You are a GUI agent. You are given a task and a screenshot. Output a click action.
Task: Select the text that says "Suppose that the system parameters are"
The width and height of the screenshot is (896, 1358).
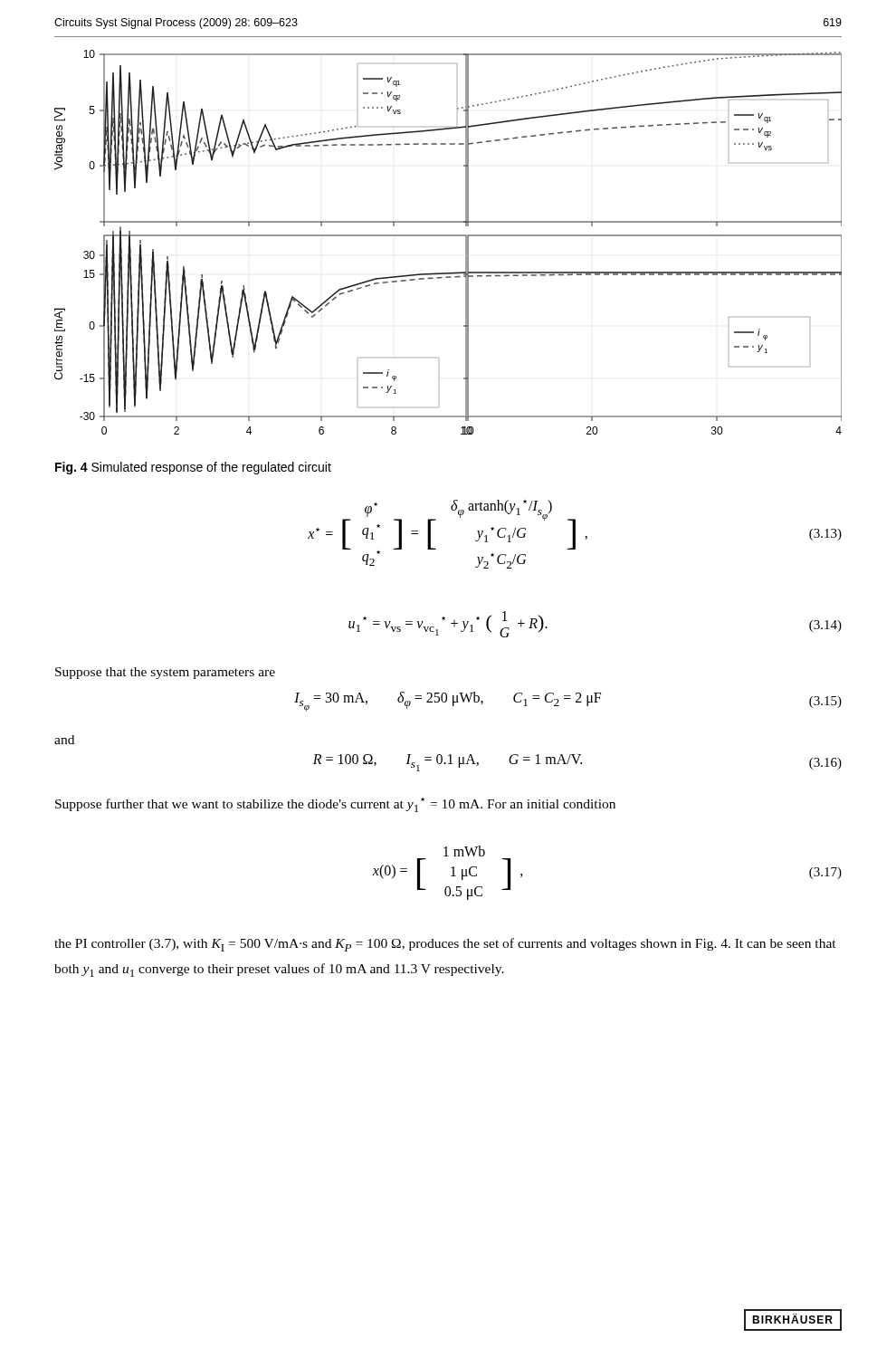(165, 671)
